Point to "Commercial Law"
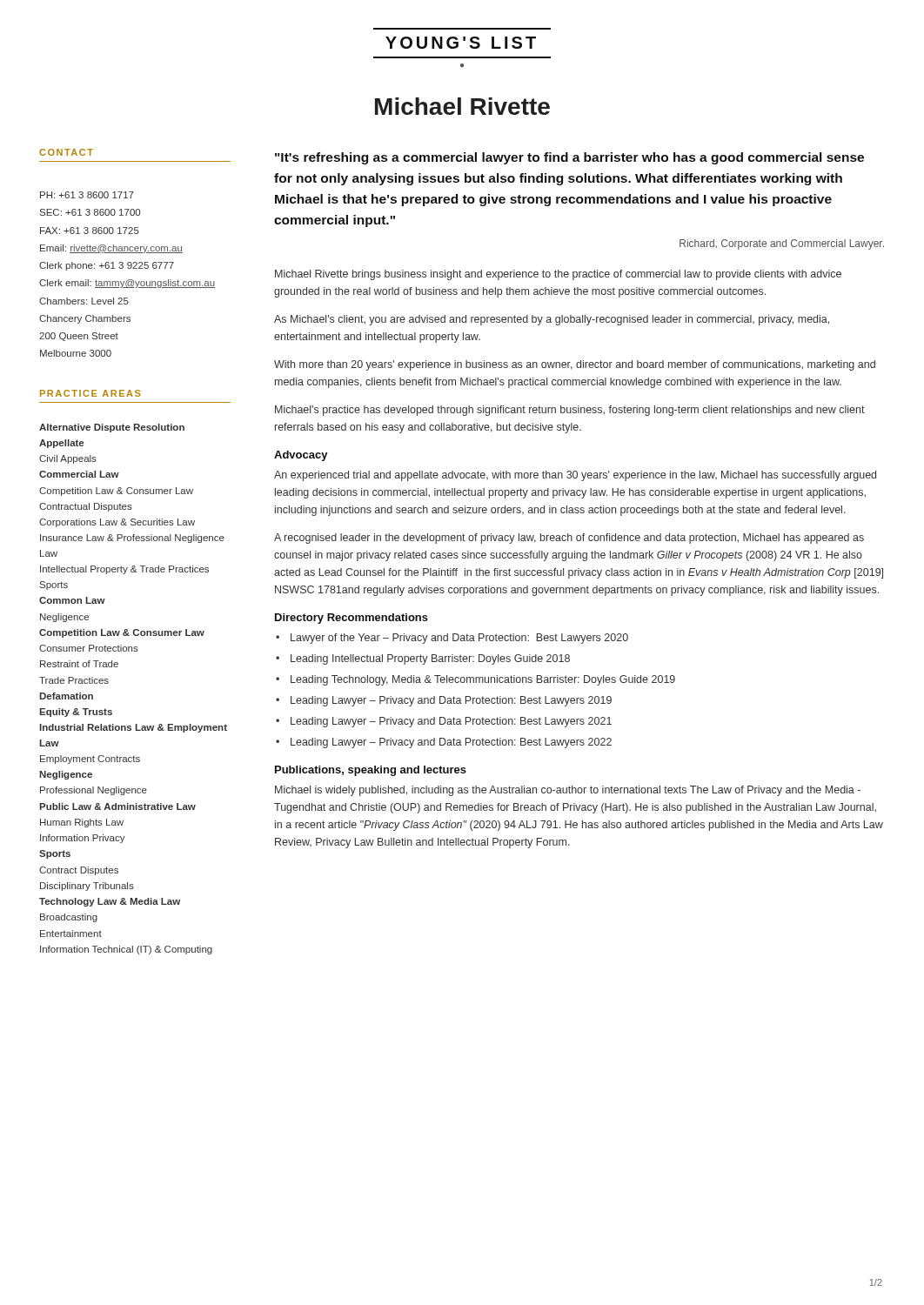 click(x=79, y=474)
